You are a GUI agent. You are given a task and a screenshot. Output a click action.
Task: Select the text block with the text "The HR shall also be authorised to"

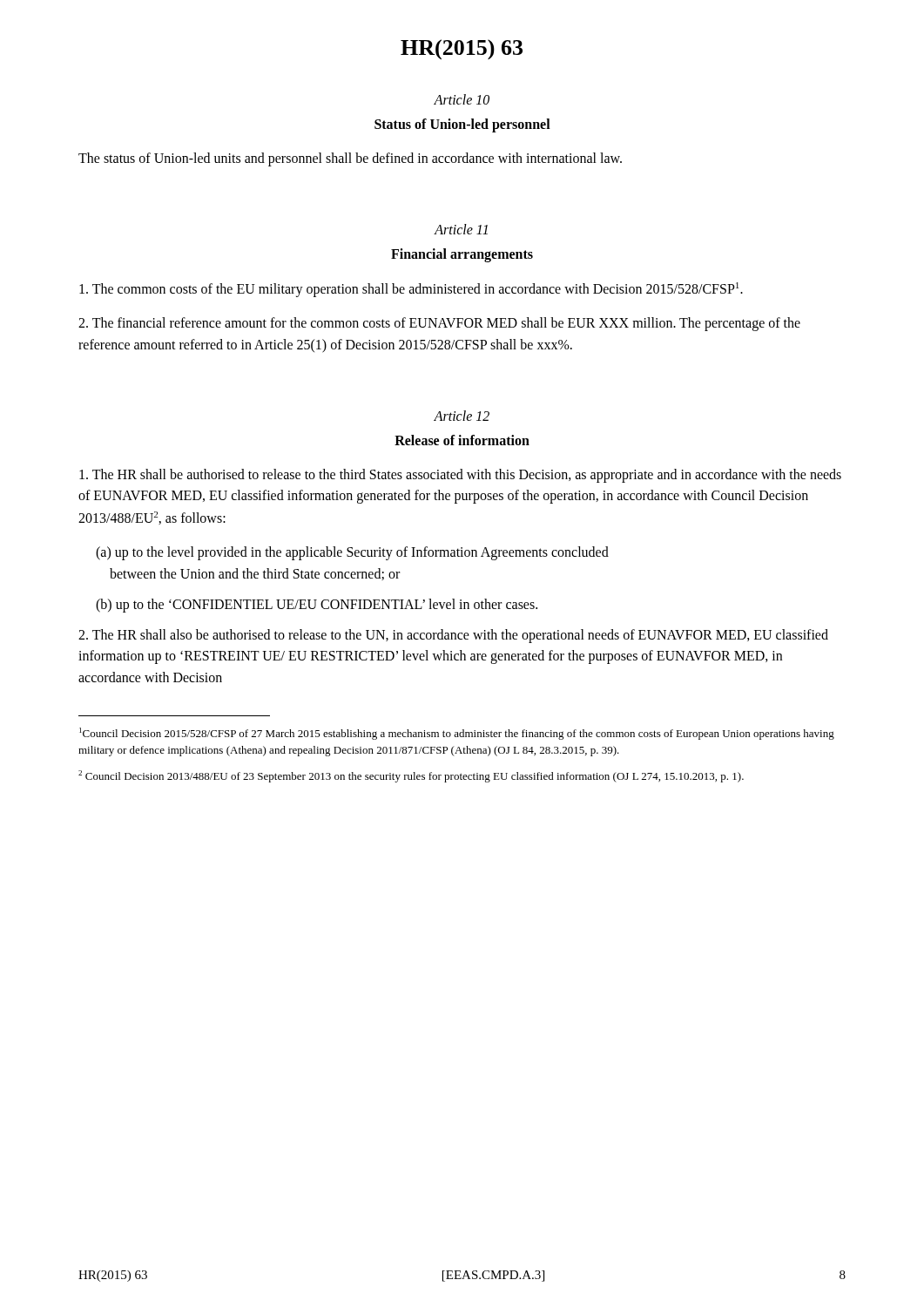[453, 656]
